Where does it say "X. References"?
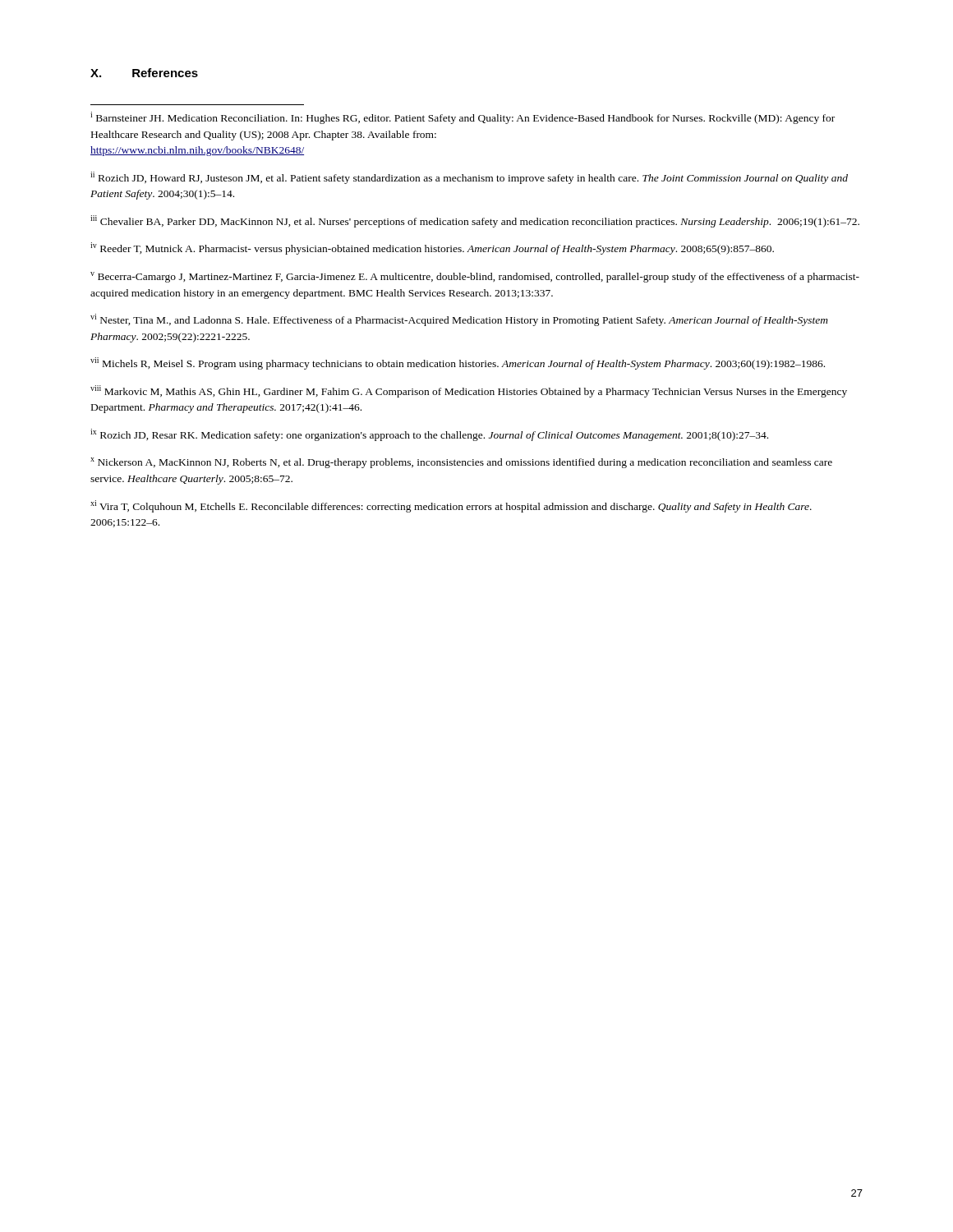The image size is (953, 1232). [x=144, y=73]
